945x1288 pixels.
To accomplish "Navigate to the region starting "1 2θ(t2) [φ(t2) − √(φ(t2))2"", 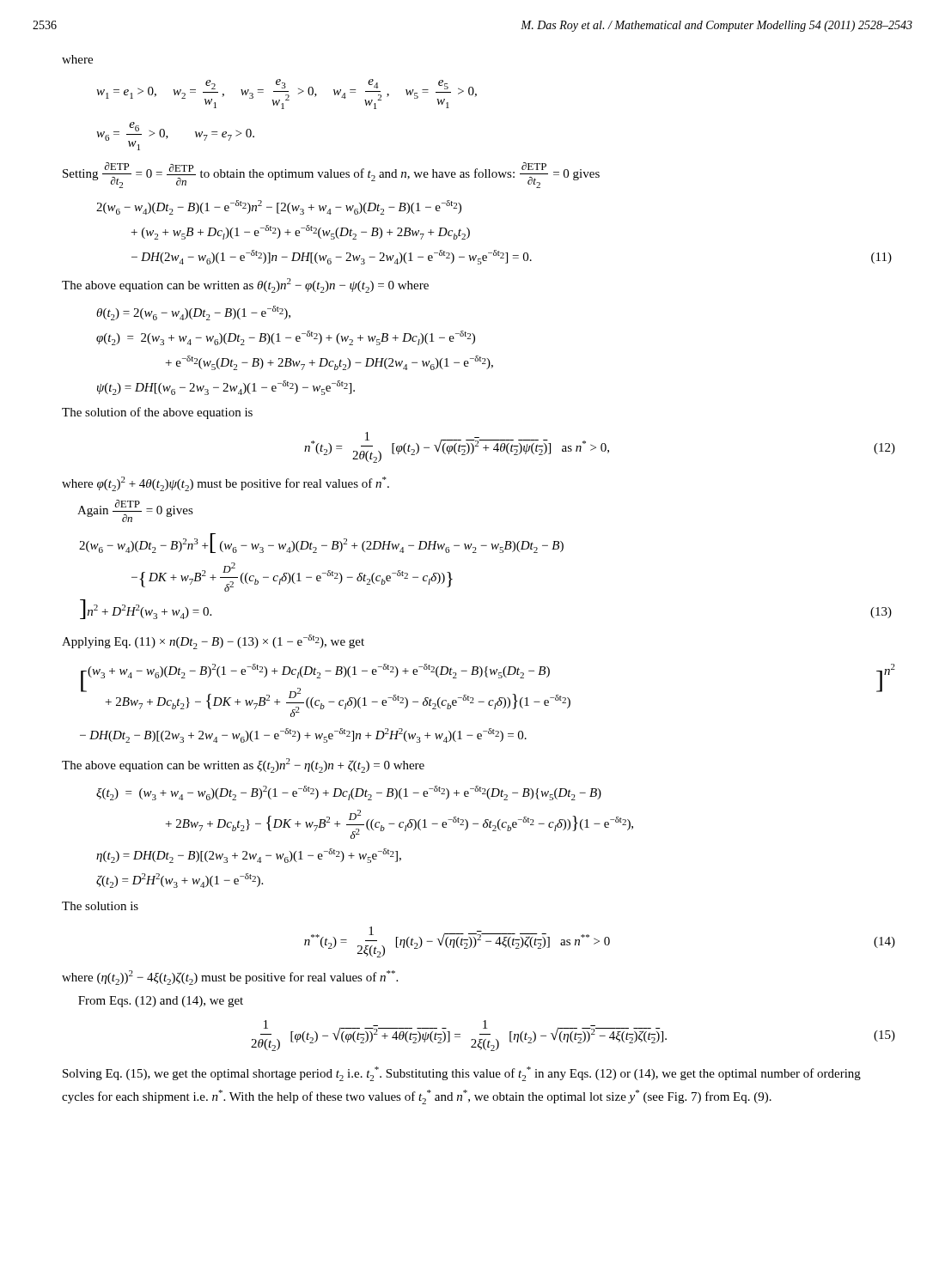I will pyautogui.click(x=479, y=1036).
